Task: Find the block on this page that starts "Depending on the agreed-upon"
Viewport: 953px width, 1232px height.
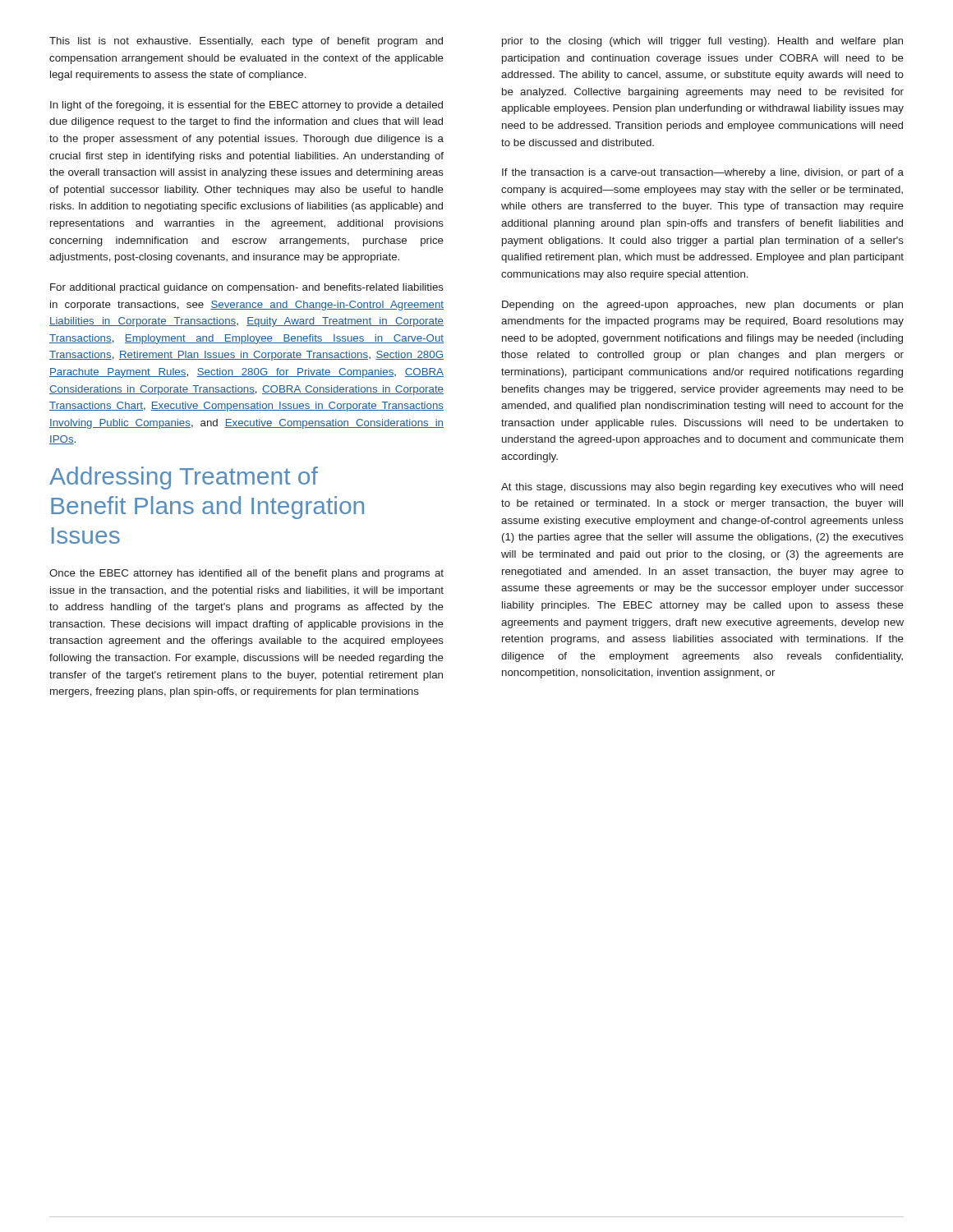Action: point(702,380)
